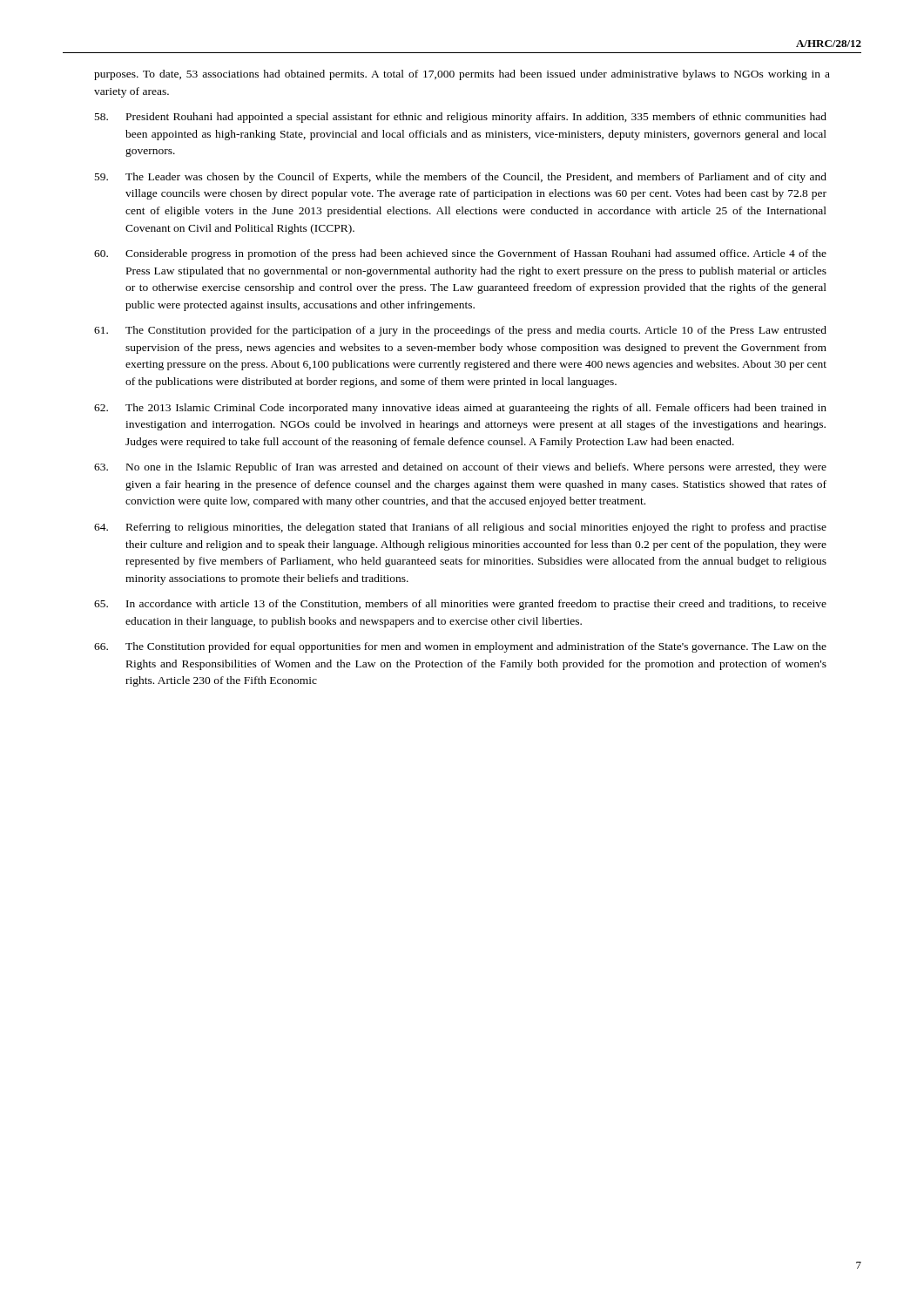Click the passage that begins "President Rouhani had"
Screen dimensions: 1307x924
[460, 134]
